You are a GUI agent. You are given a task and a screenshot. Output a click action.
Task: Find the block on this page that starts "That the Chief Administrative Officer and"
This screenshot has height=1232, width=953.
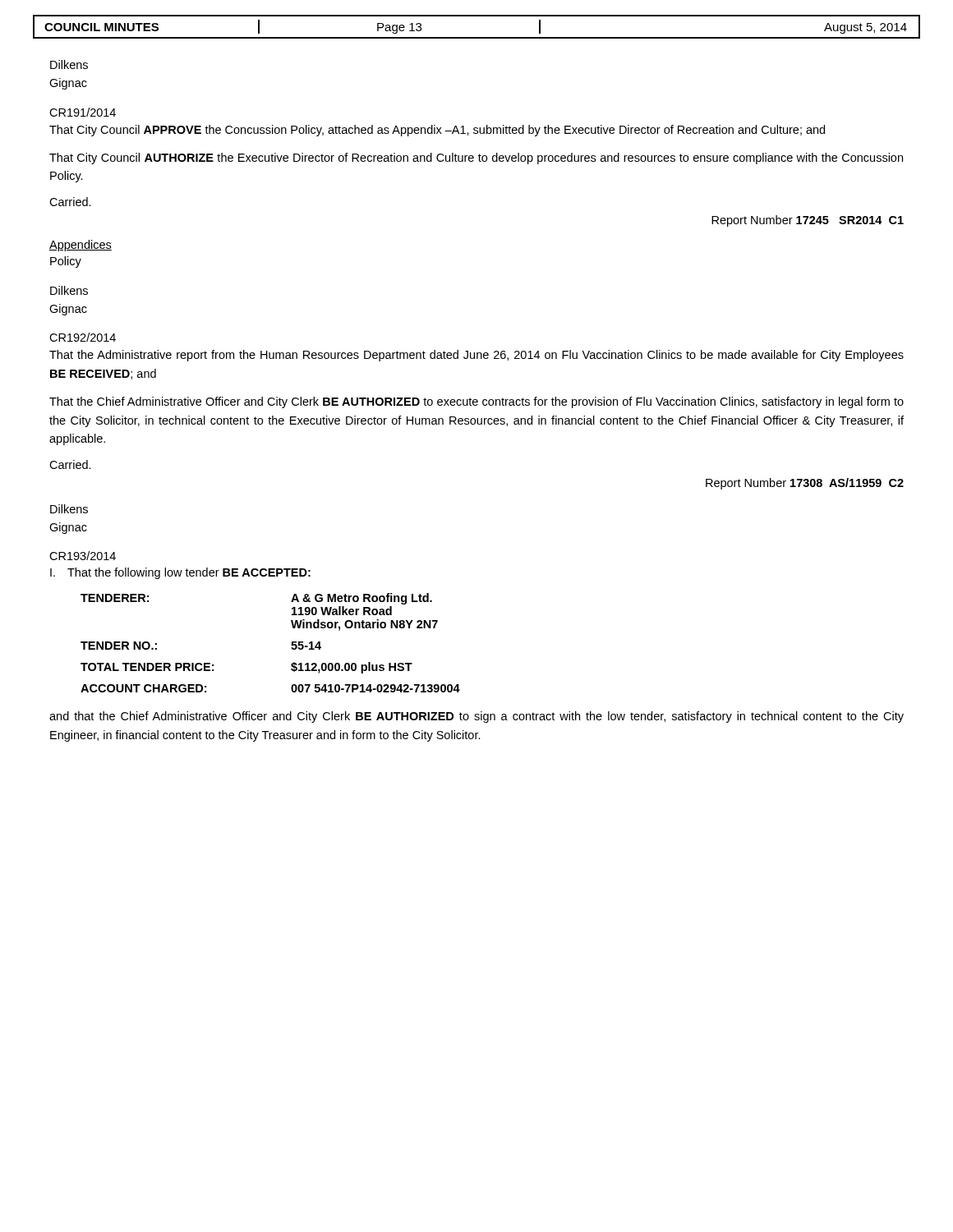(x=476, y=420)
